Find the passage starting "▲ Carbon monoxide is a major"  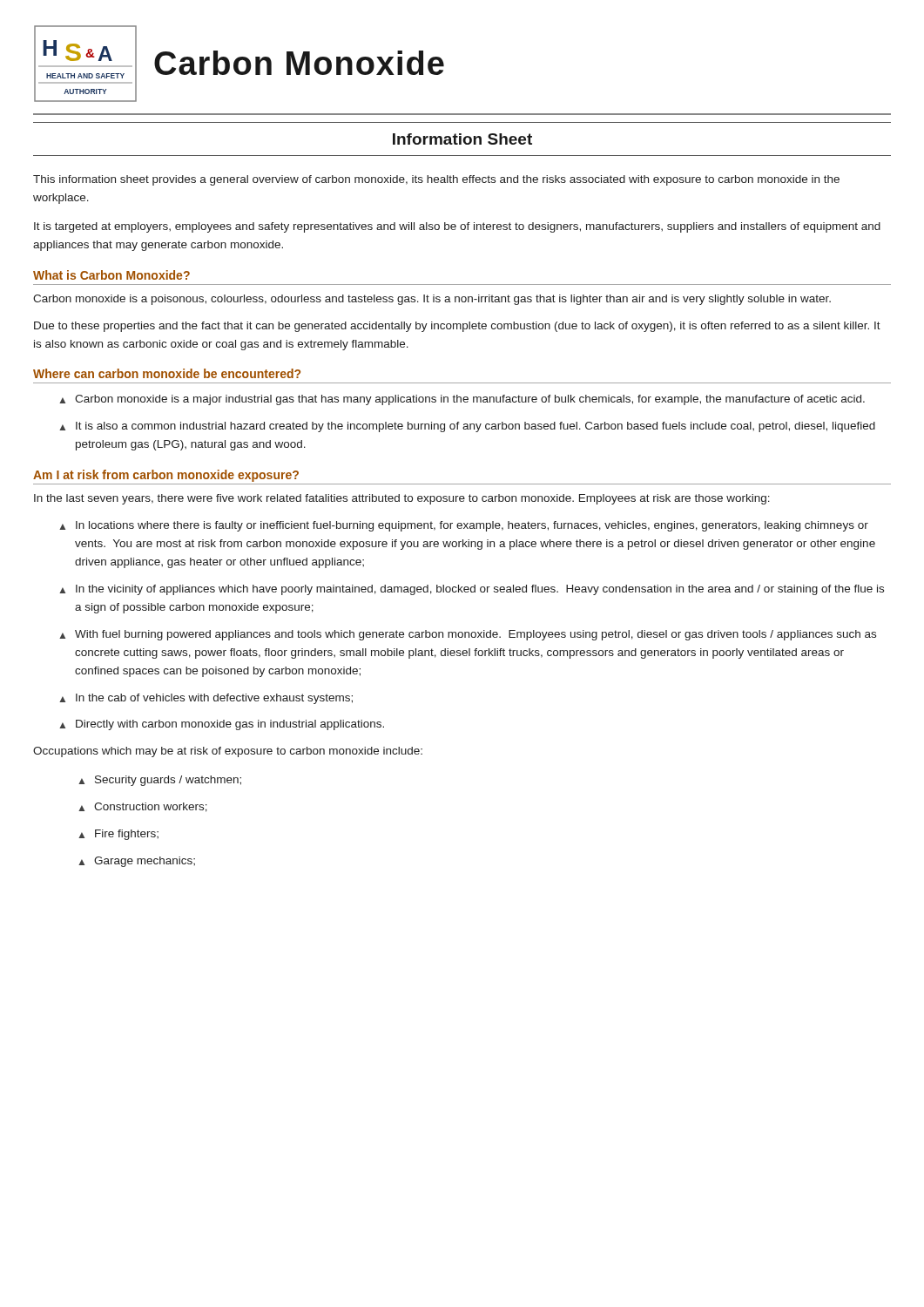tap(474, 400)
